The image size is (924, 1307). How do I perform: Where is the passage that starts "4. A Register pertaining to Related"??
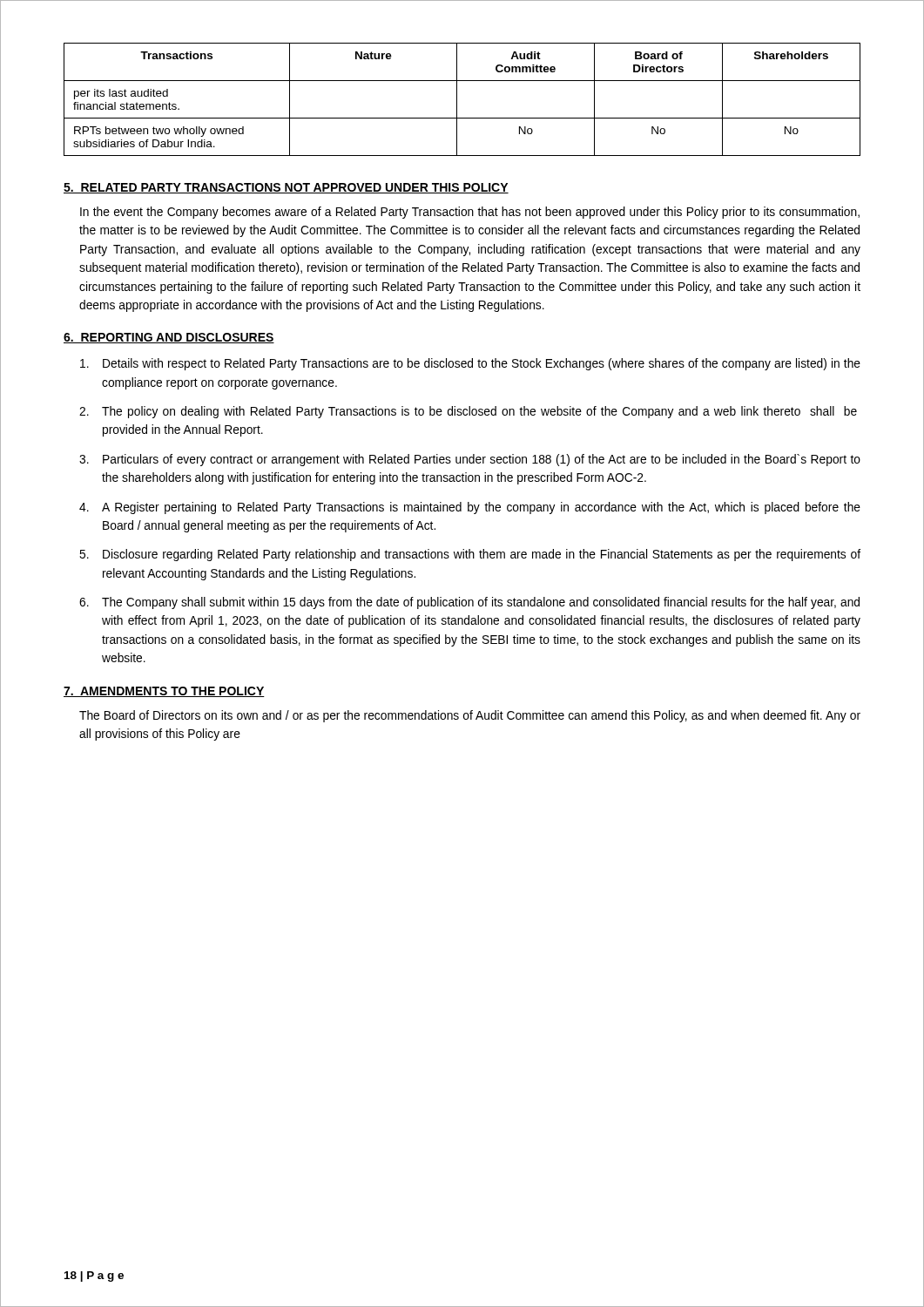coord(470,517)
